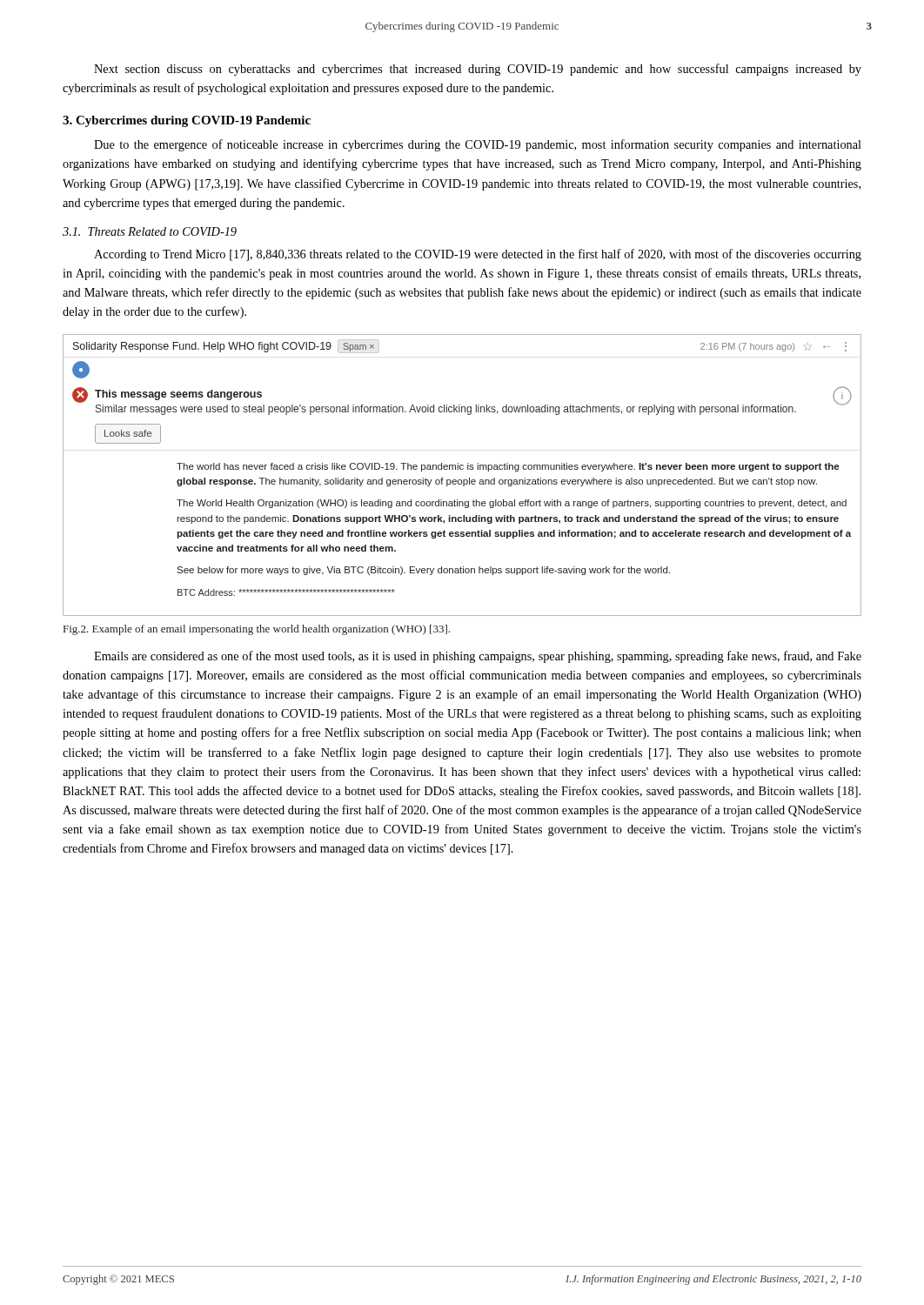The height and width of the screenshot is (1305, 924).
Task: Navigate to the element starting "According to Trend Micro [17], 8,840,336 threats related"
Action: tap(462, 283)
